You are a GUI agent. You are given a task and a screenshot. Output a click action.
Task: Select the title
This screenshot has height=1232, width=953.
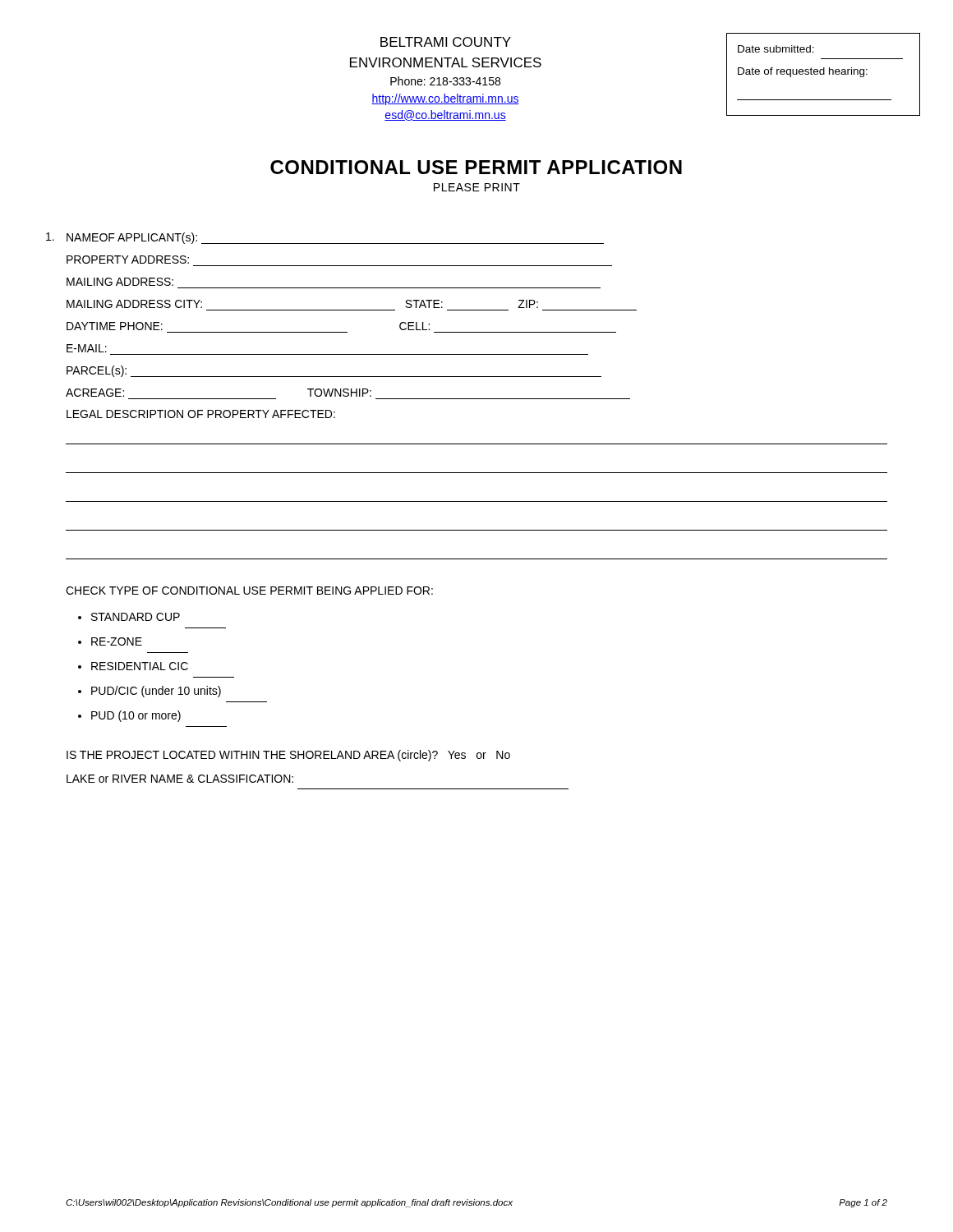[x=476, y=175]
